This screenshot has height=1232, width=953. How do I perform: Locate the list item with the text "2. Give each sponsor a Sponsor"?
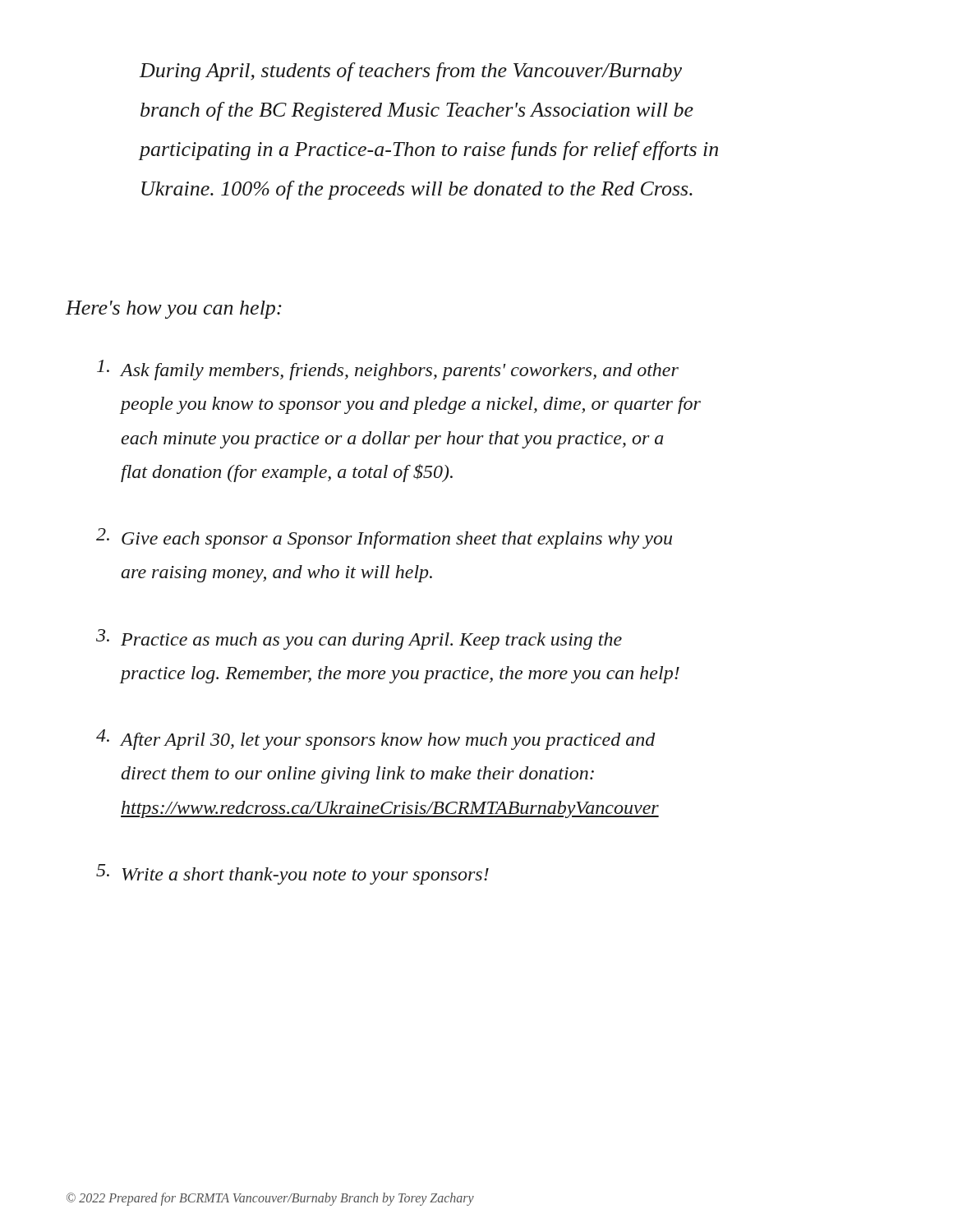[384, 538]
